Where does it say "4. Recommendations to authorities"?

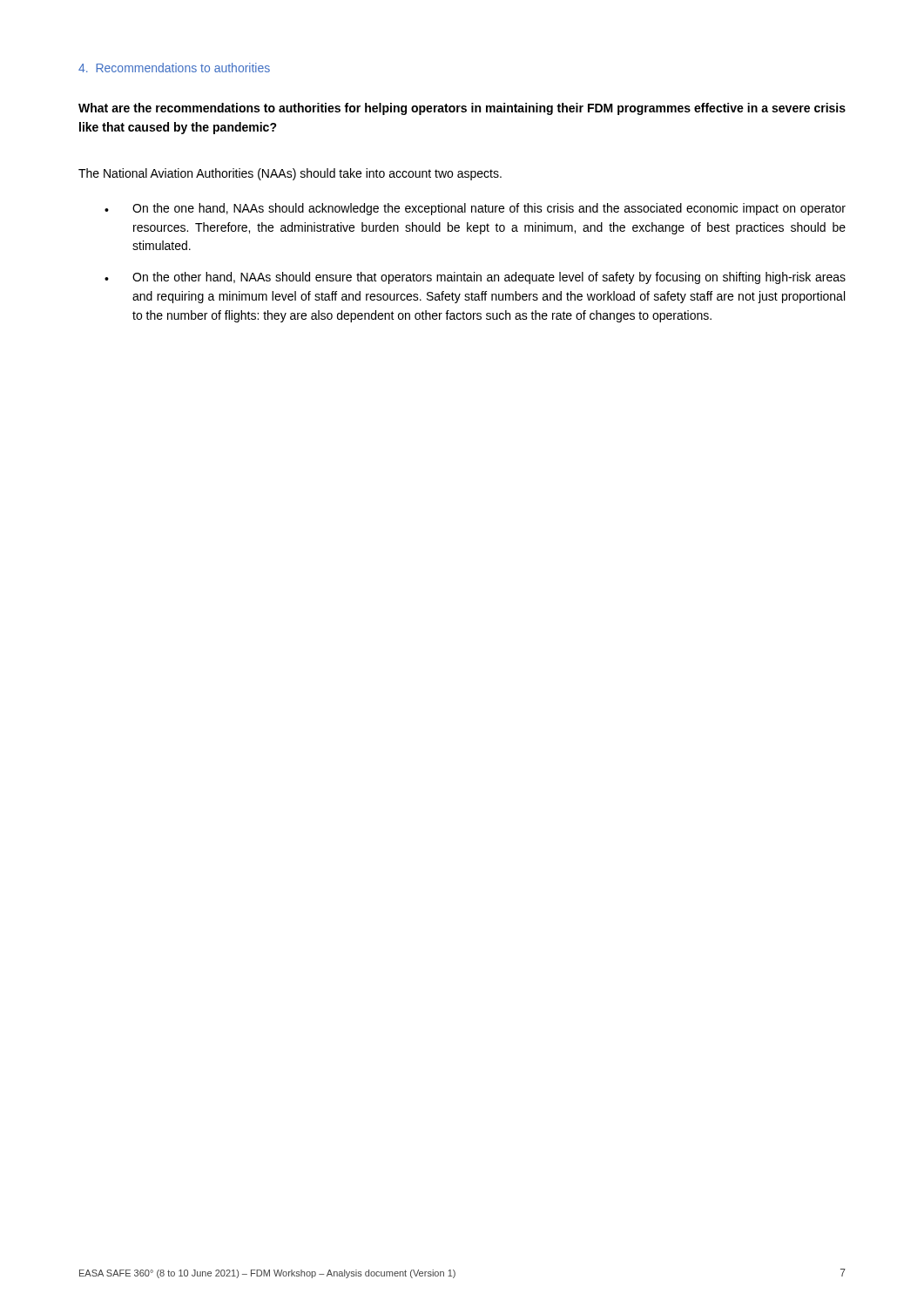point(174,68)
